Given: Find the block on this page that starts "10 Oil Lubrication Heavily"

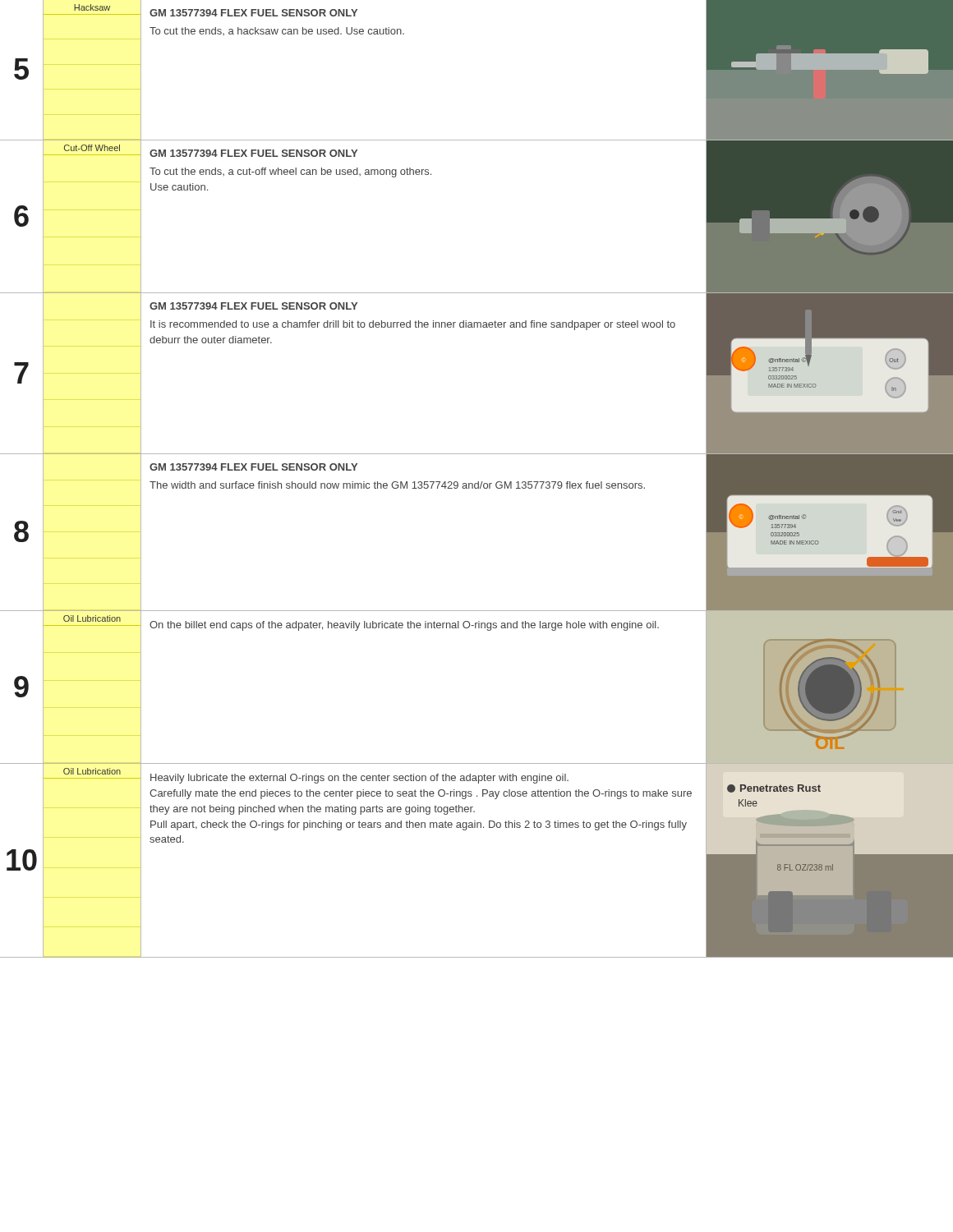Looking at the screenshot, I should tap(476, 860).
